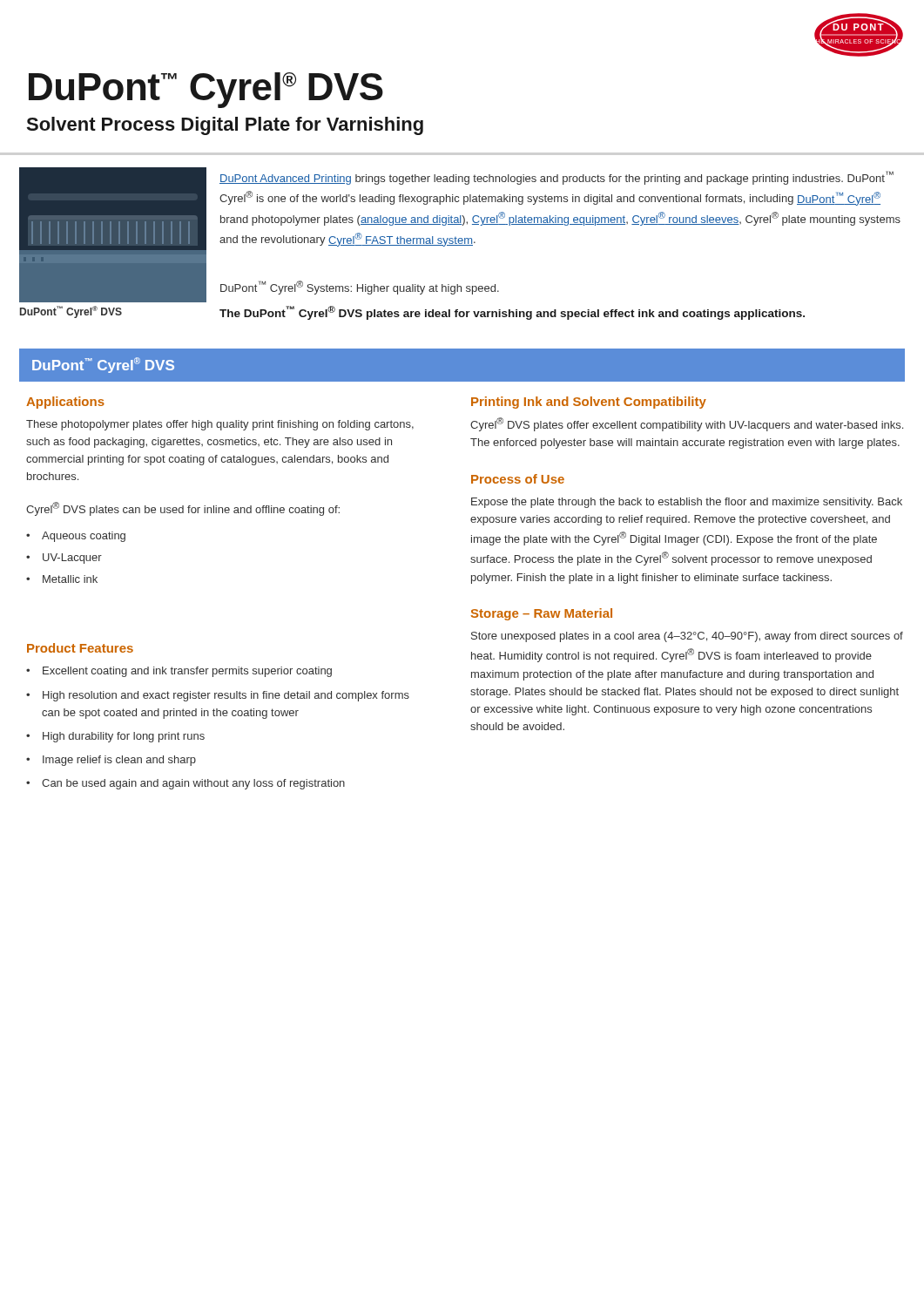
Task: Navigate to the element starting "Storage – Raw Material"
Action: click(x=542, y=613)
